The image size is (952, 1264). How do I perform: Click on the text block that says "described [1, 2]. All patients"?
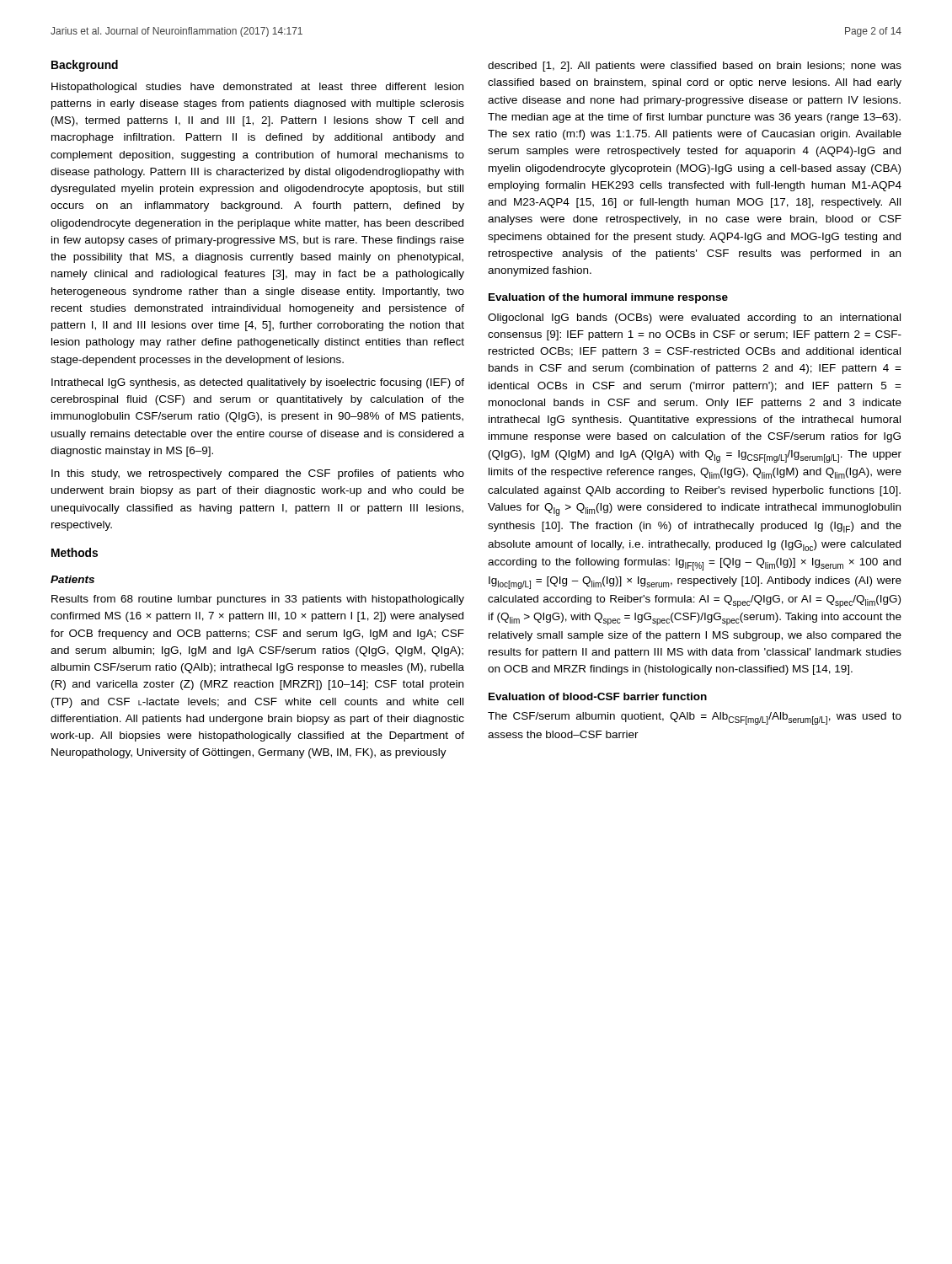695,168
